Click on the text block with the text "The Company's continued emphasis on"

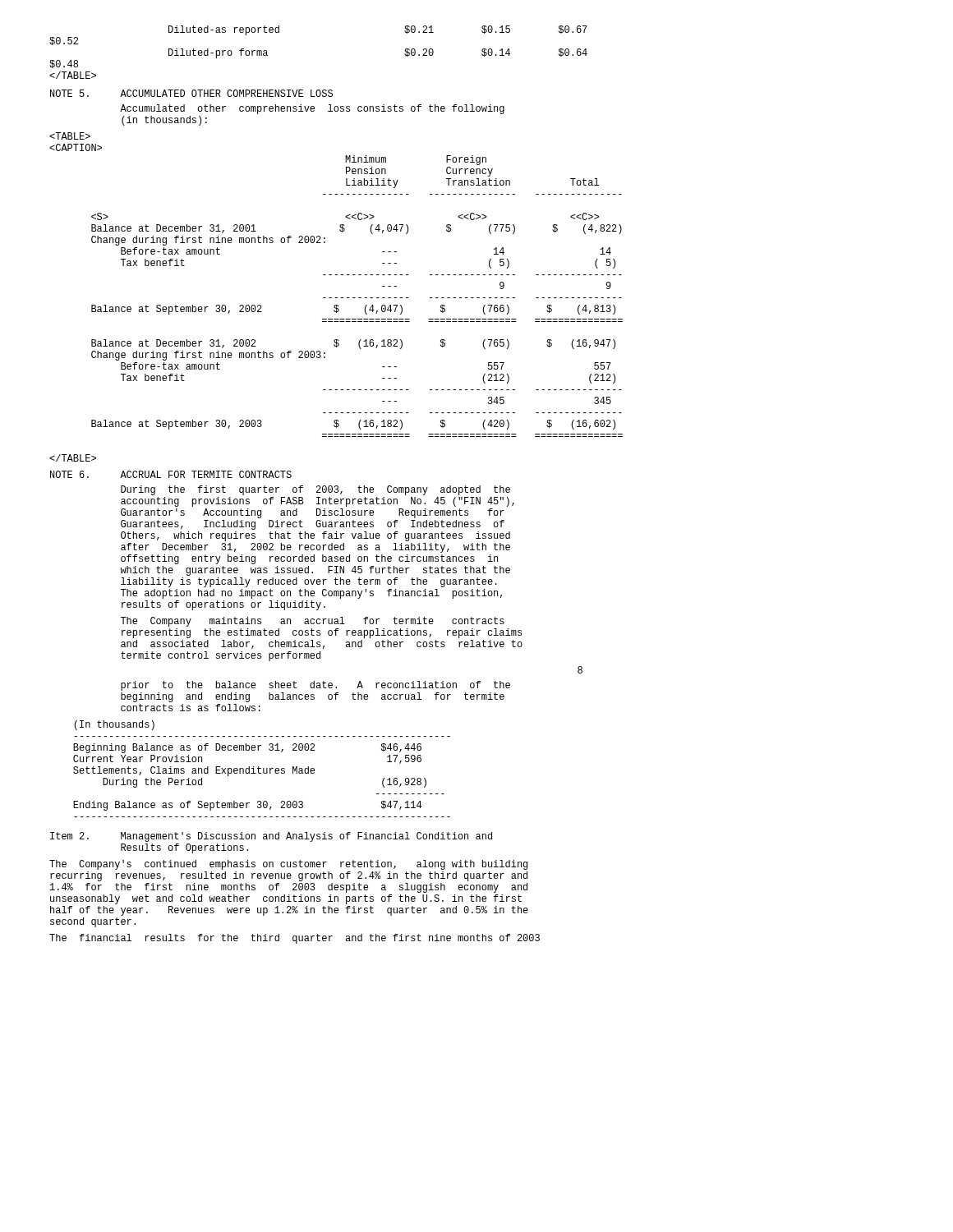click(x=476, y=894)
